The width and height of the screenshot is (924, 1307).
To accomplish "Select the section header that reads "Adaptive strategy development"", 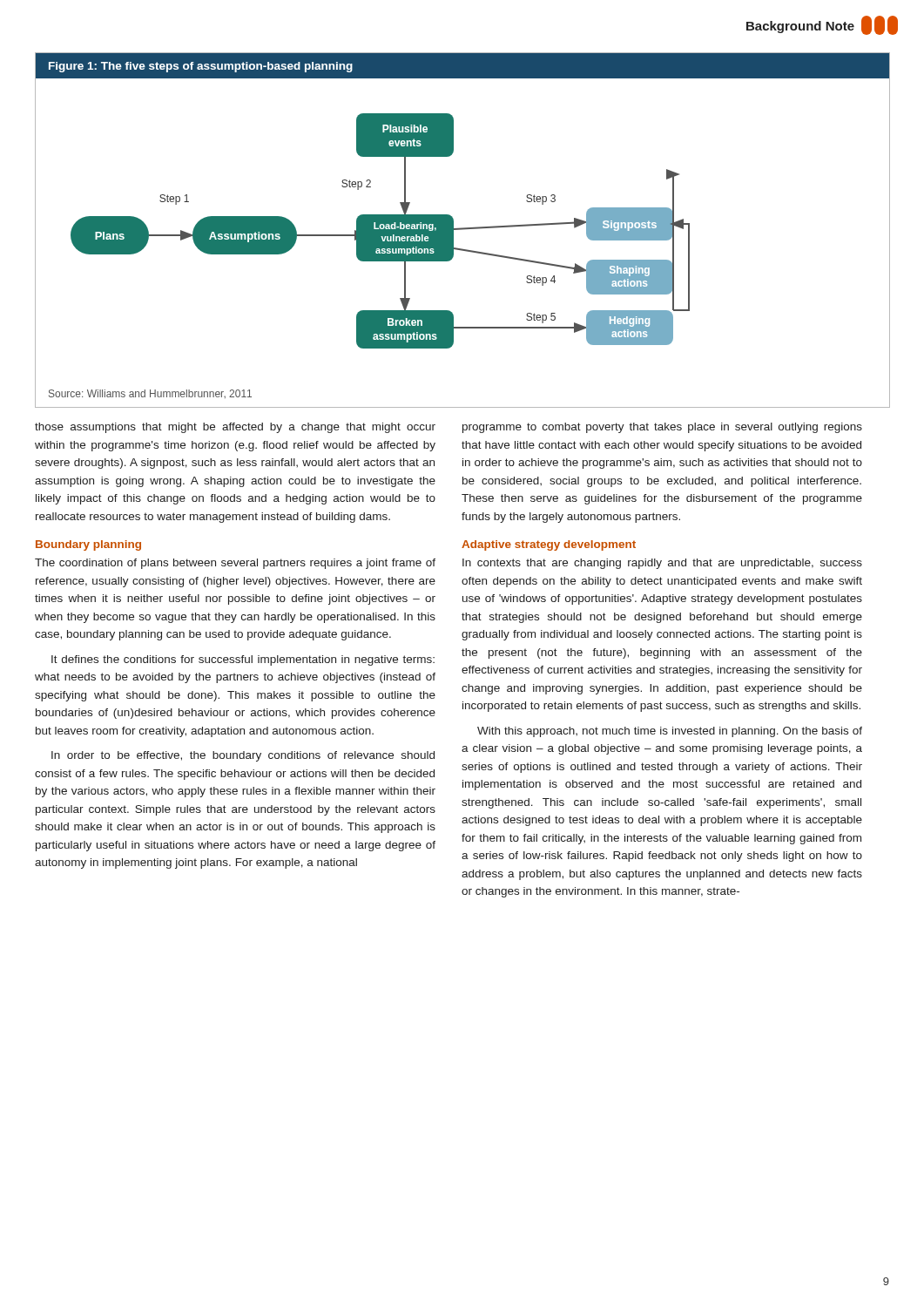I will (x=549, y=544).
